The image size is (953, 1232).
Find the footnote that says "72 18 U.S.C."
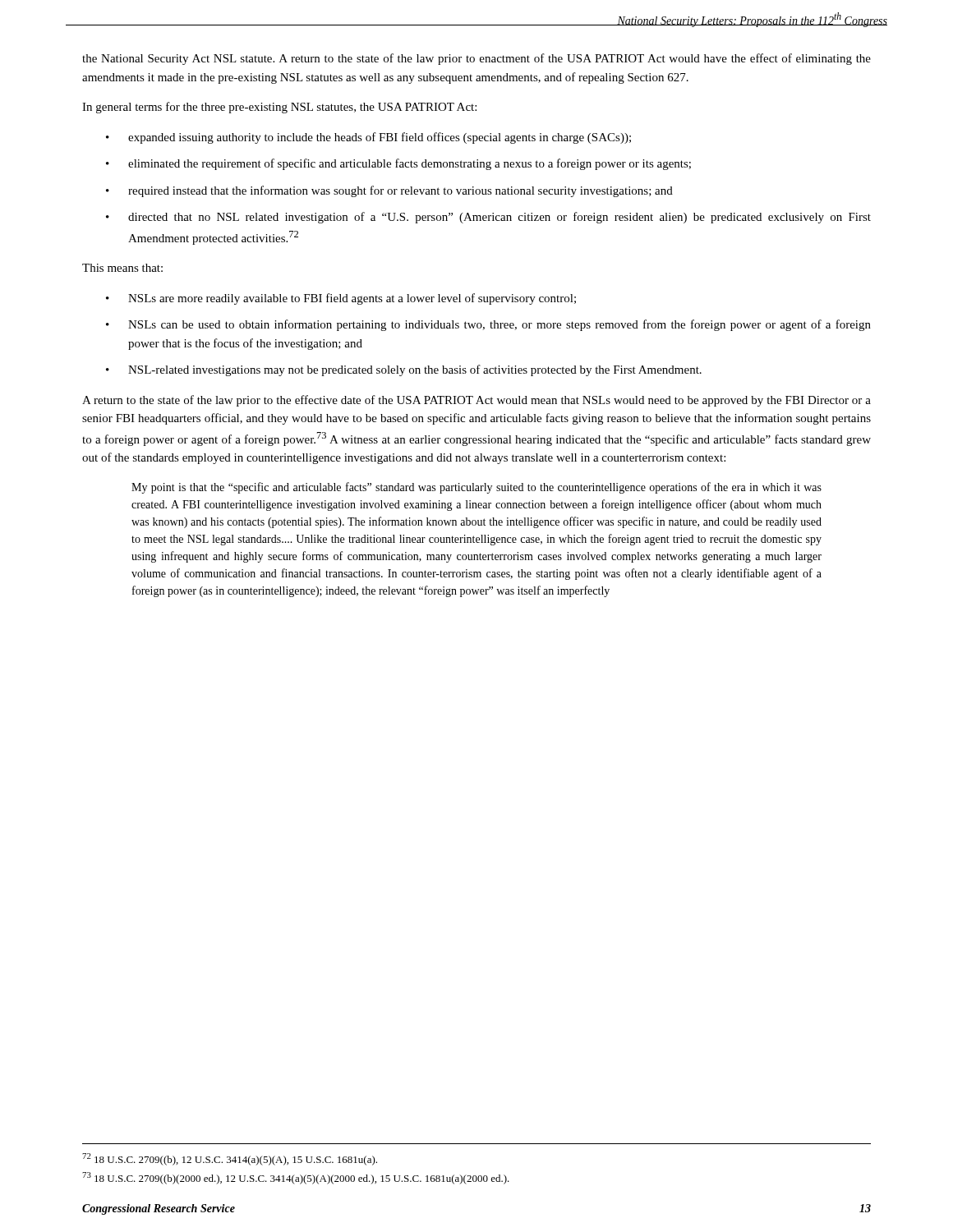[230, 1158]
